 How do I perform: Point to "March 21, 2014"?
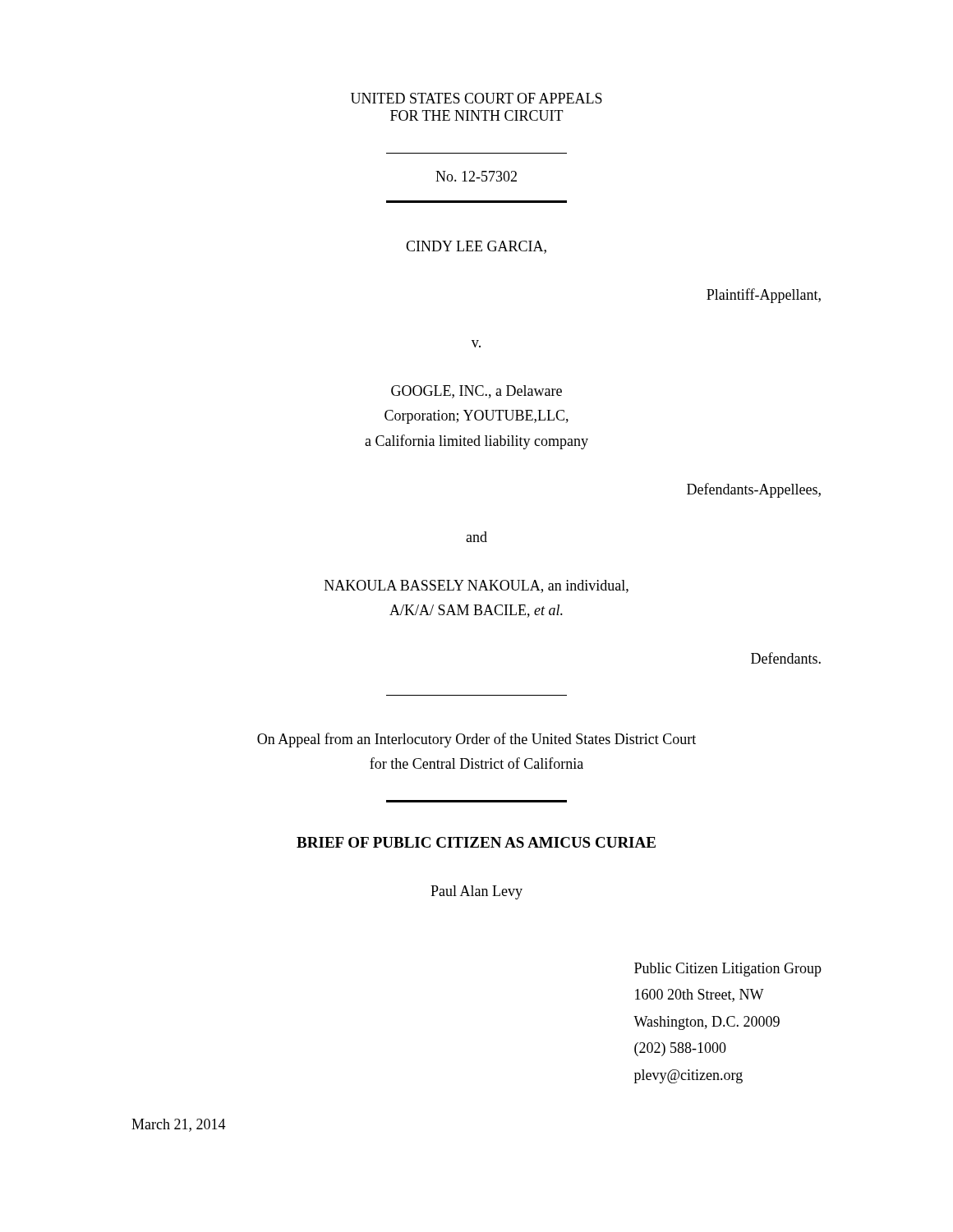pos(178,1124)
